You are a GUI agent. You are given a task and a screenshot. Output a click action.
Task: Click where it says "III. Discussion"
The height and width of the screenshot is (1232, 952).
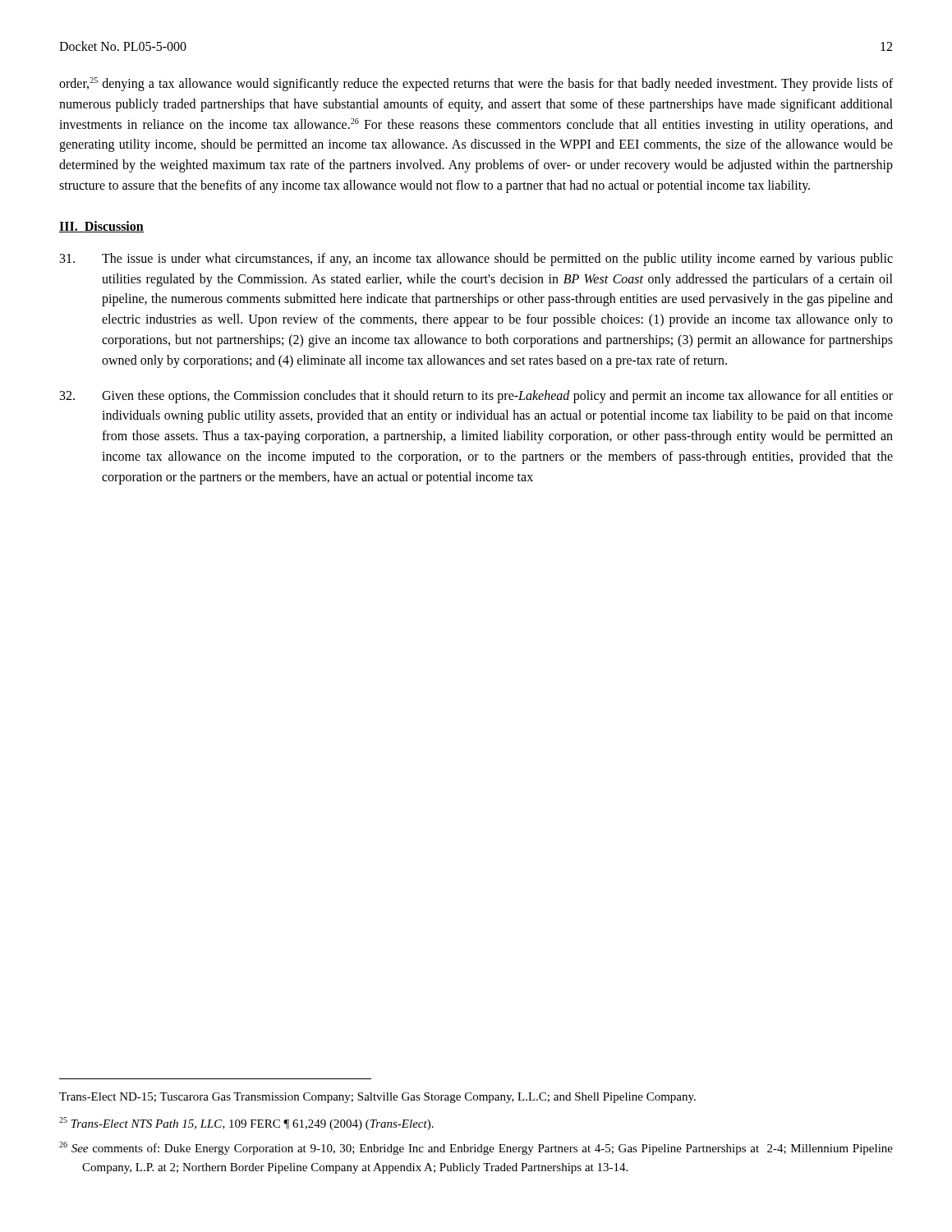click(x=101, y=226)
